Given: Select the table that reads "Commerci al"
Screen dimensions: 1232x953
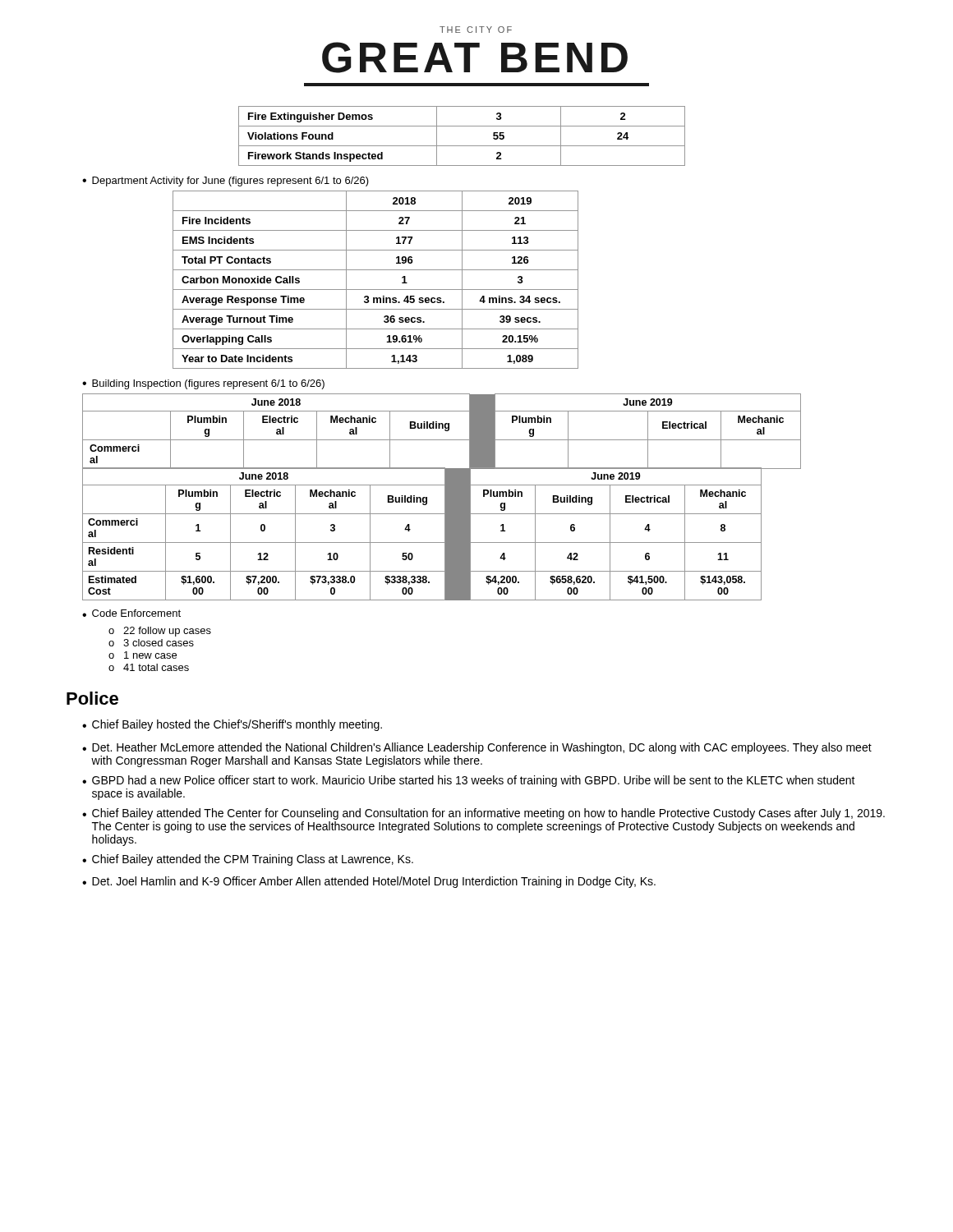Looking at the screenshot, I should tap(485, 497).
